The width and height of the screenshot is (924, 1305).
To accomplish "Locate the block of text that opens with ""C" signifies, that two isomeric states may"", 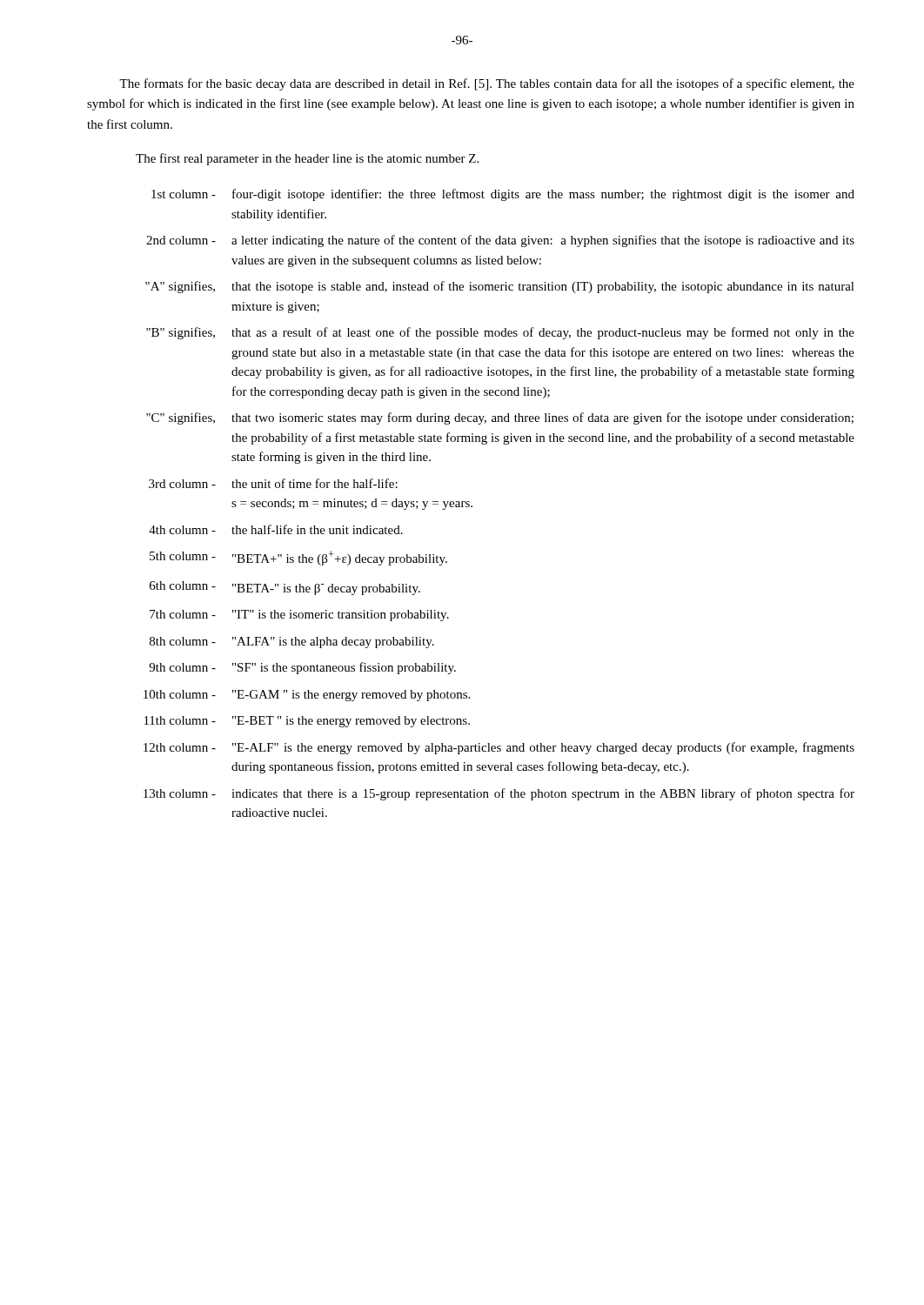I will coord(471,437).
